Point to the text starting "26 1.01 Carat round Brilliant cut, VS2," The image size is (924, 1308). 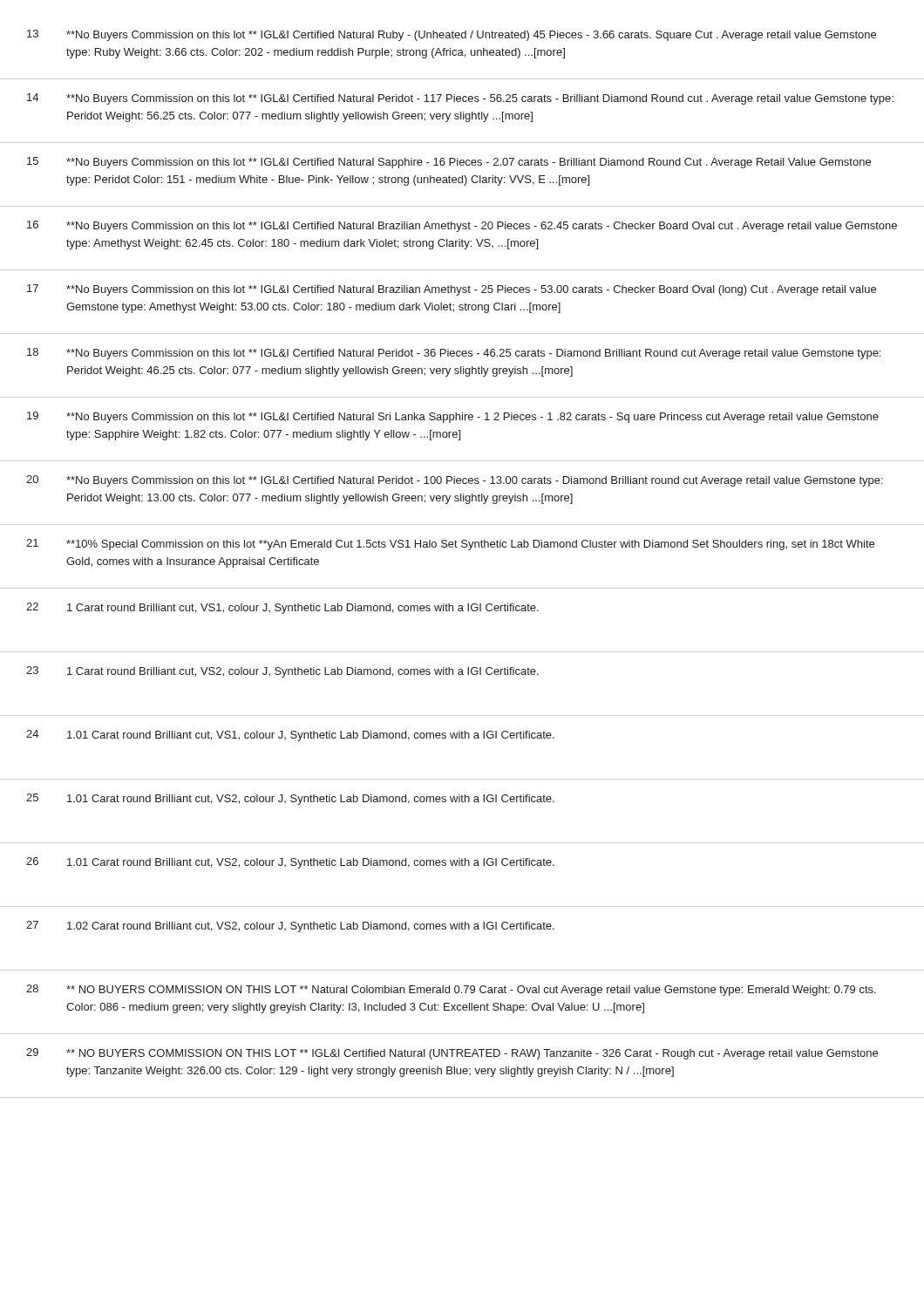click(462, 862)
